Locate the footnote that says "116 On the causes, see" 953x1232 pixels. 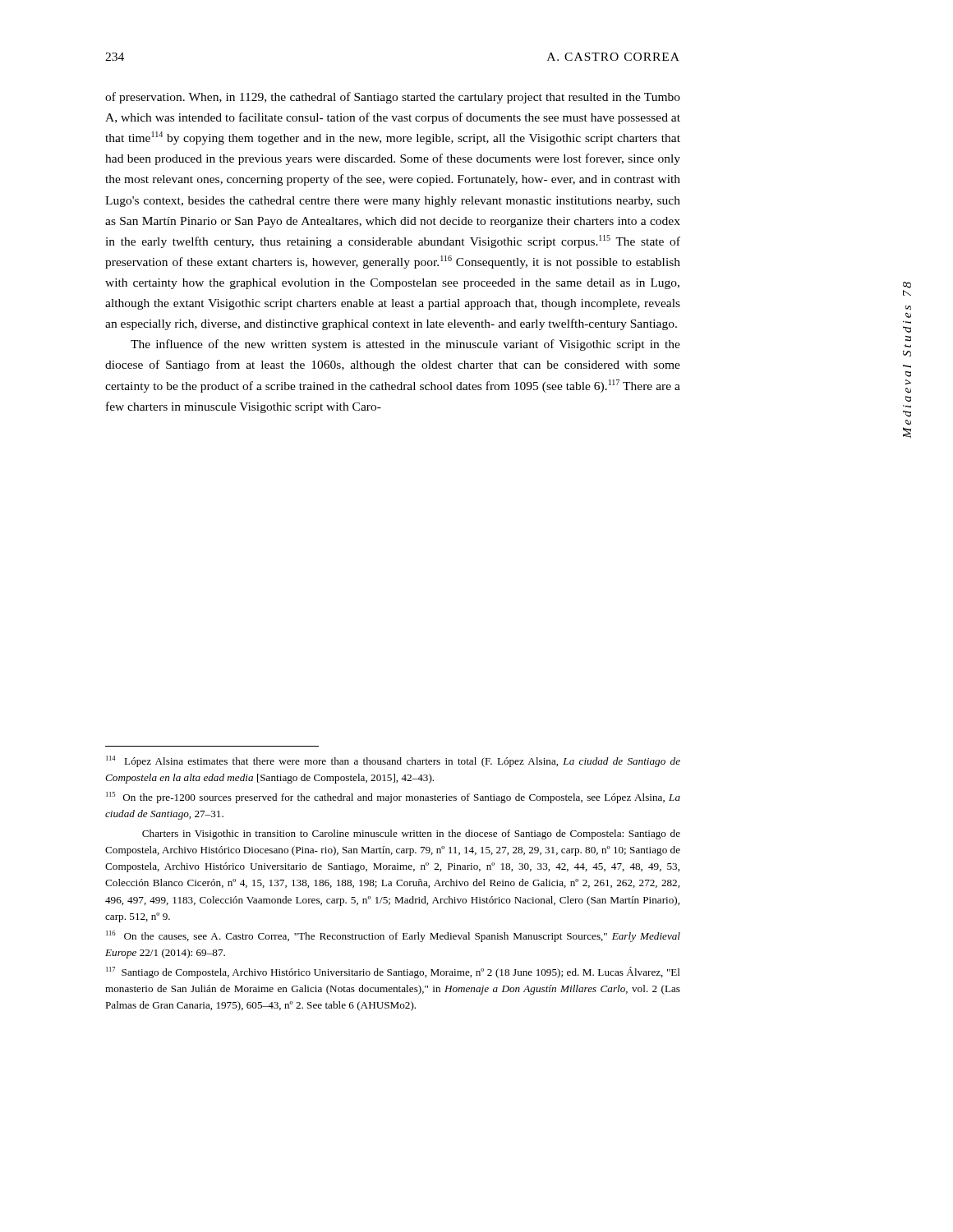[393, 943]
